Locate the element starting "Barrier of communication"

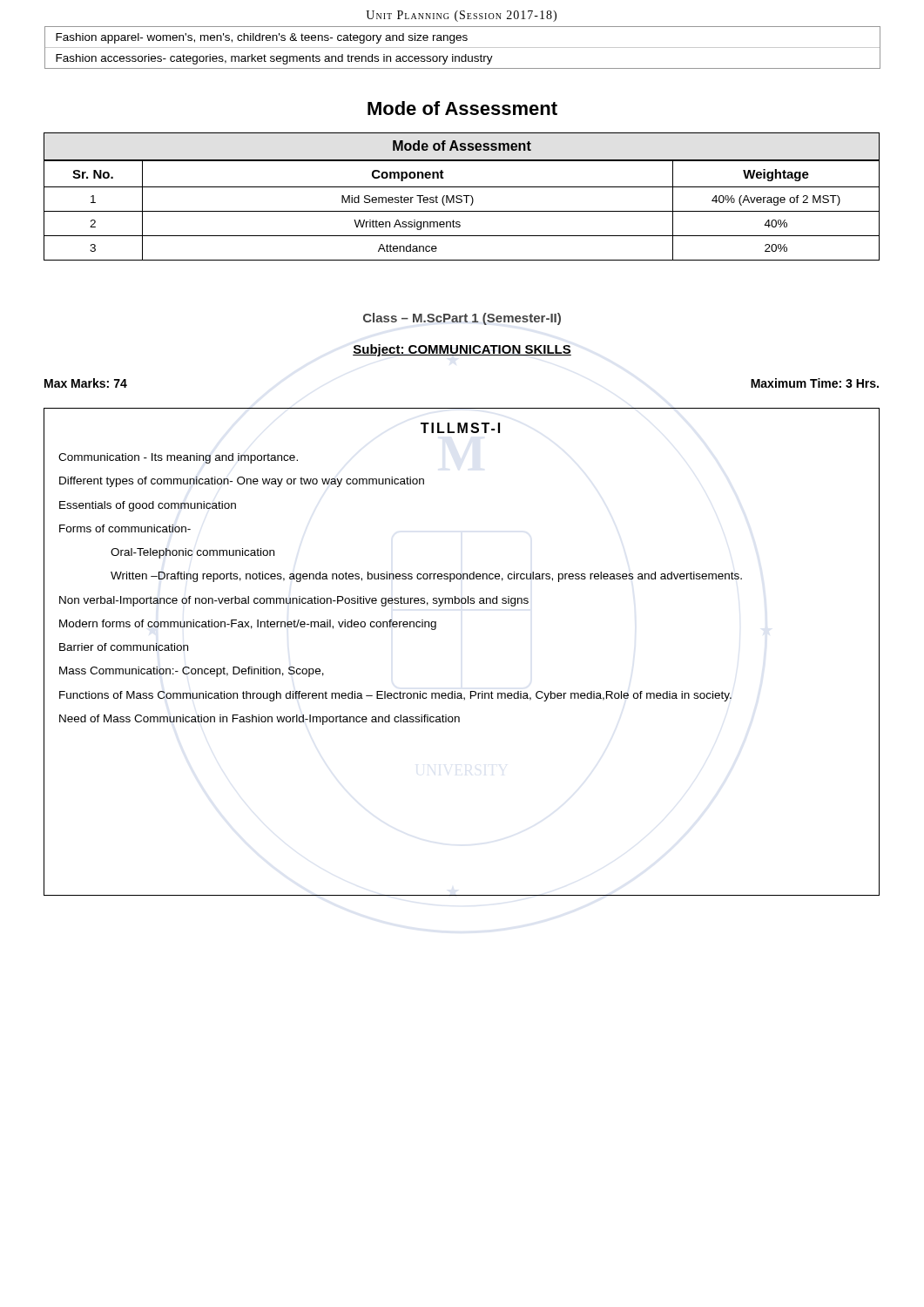pyautogui.click(x=124, y=647)
